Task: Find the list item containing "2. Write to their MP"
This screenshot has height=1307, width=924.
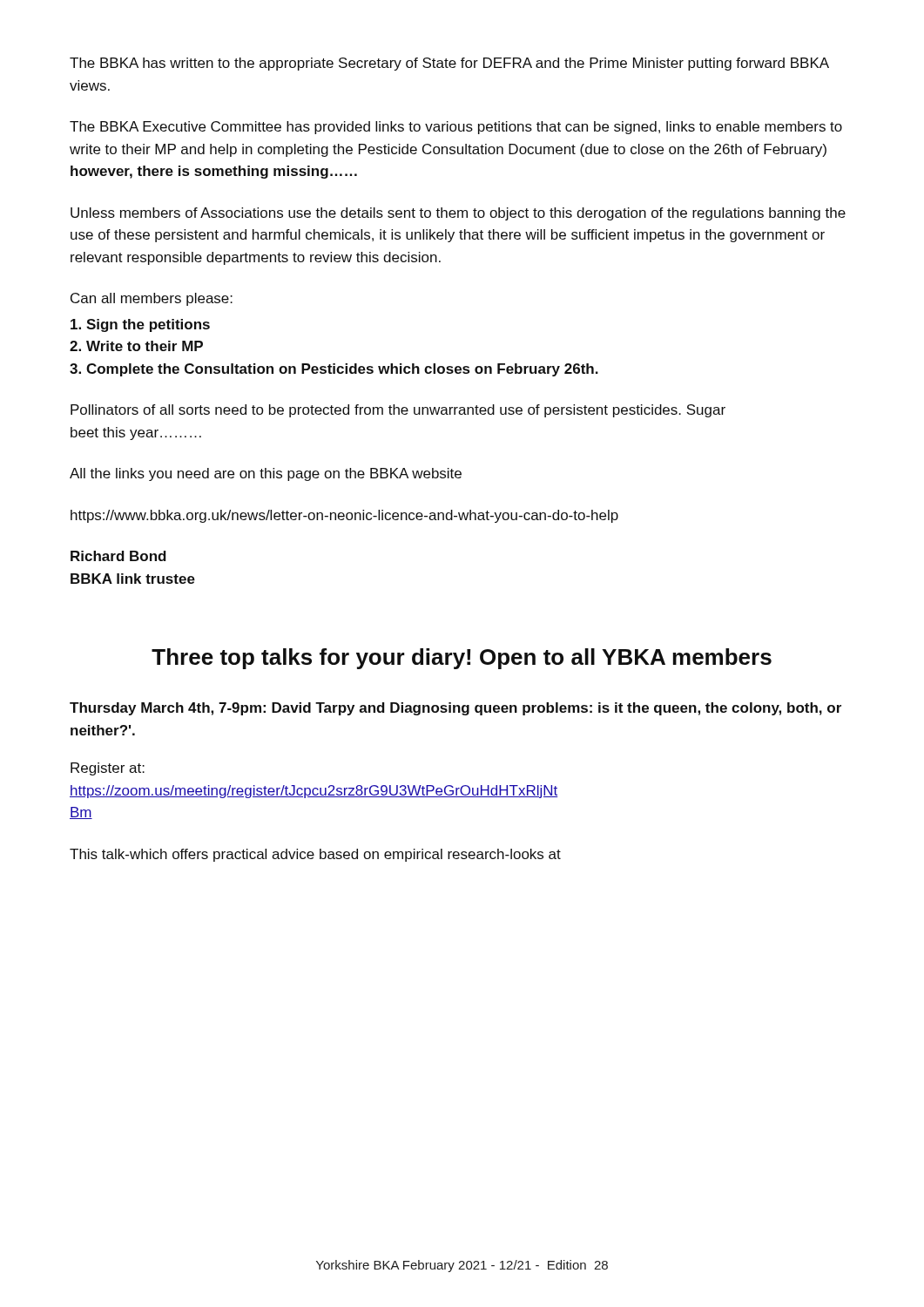Action: pyautogui.click(x=137, y=346)
